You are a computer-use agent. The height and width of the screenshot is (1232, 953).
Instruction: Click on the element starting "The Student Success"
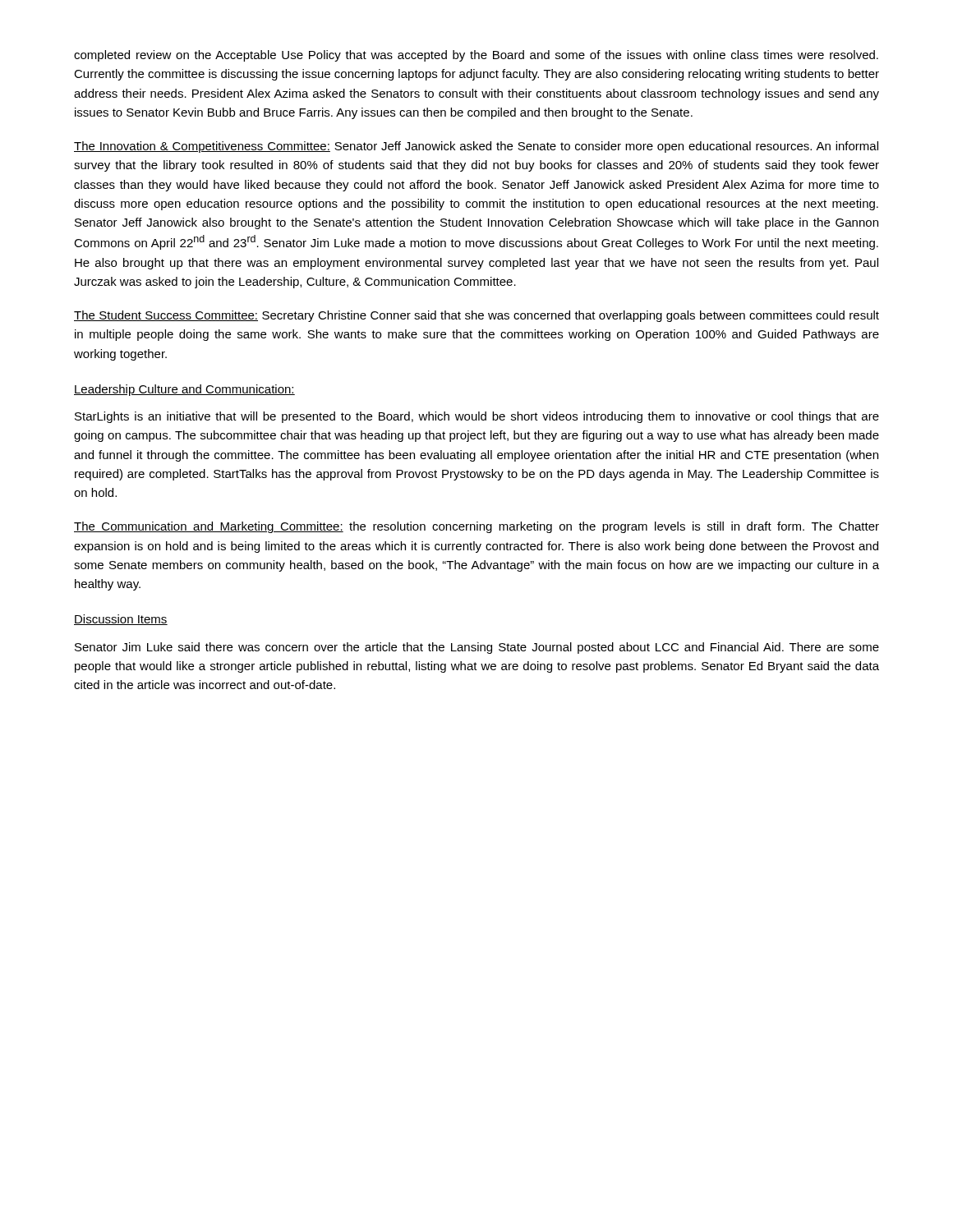pyautogui.click(x=476, y=334)
